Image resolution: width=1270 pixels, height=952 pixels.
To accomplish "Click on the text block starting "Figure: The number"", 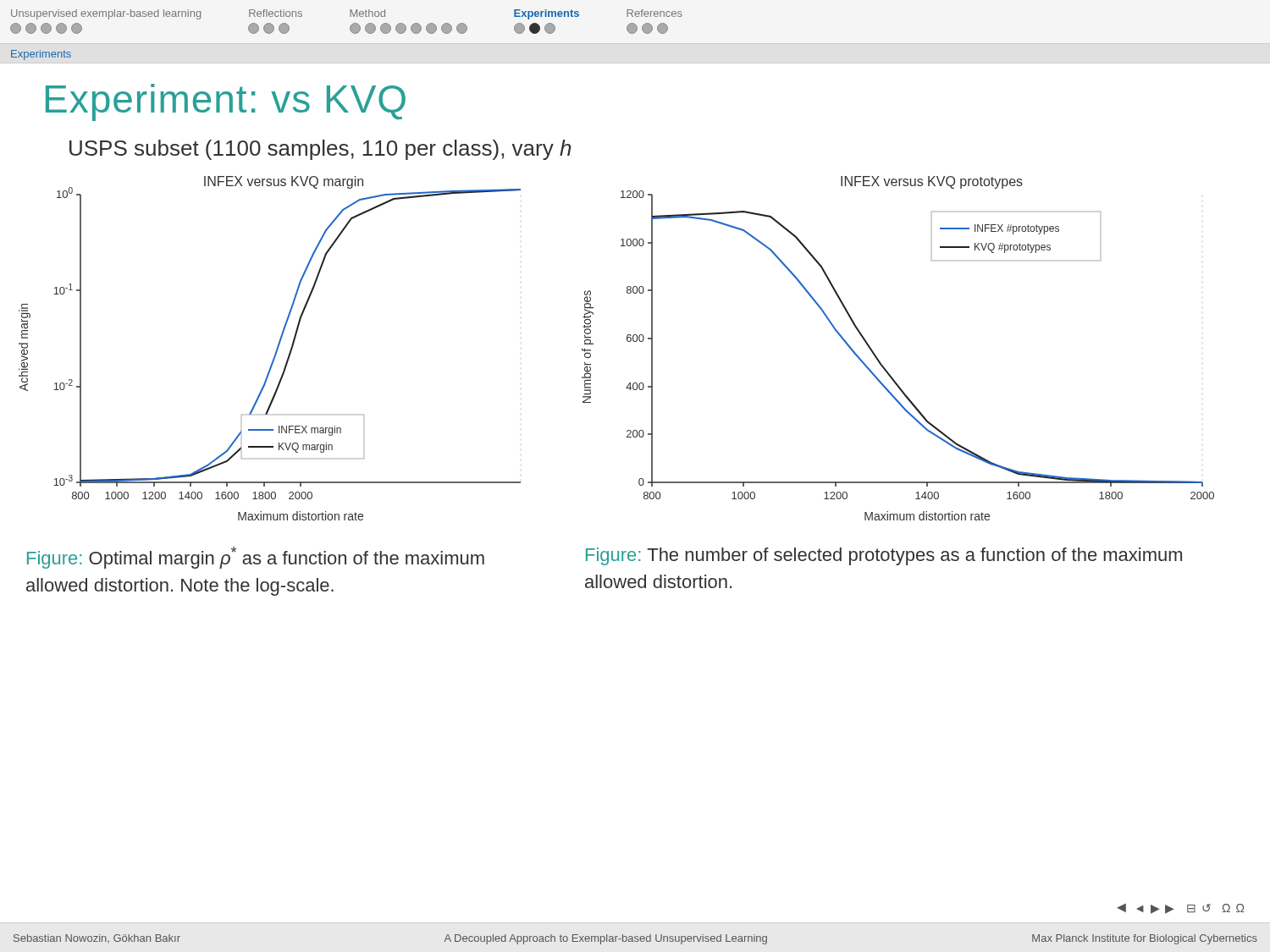I will click(884, 568).
